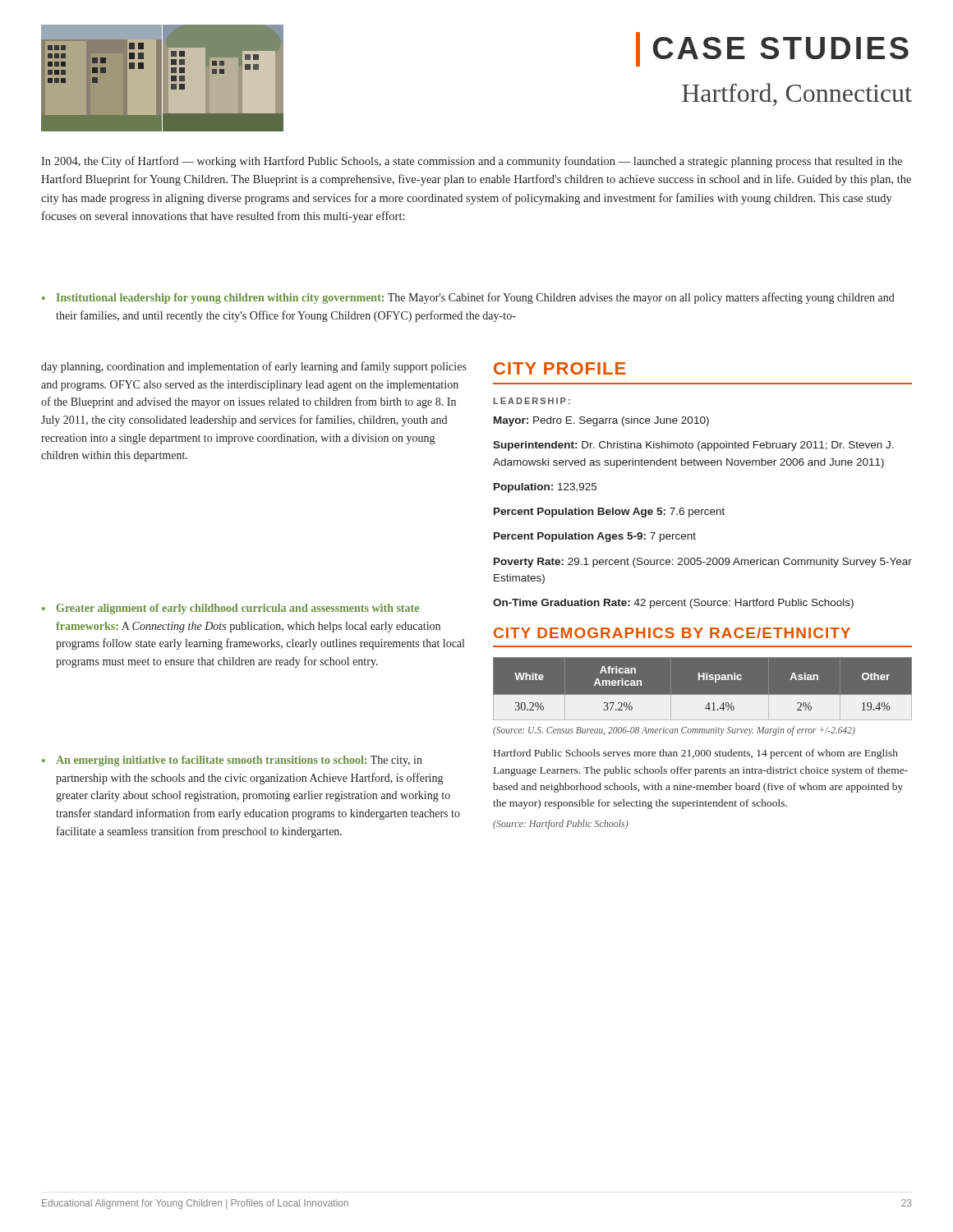Select the text block starting "(Source: Hartford Public"
This screenshot has height=1232, width=953.
click(561, 824)
